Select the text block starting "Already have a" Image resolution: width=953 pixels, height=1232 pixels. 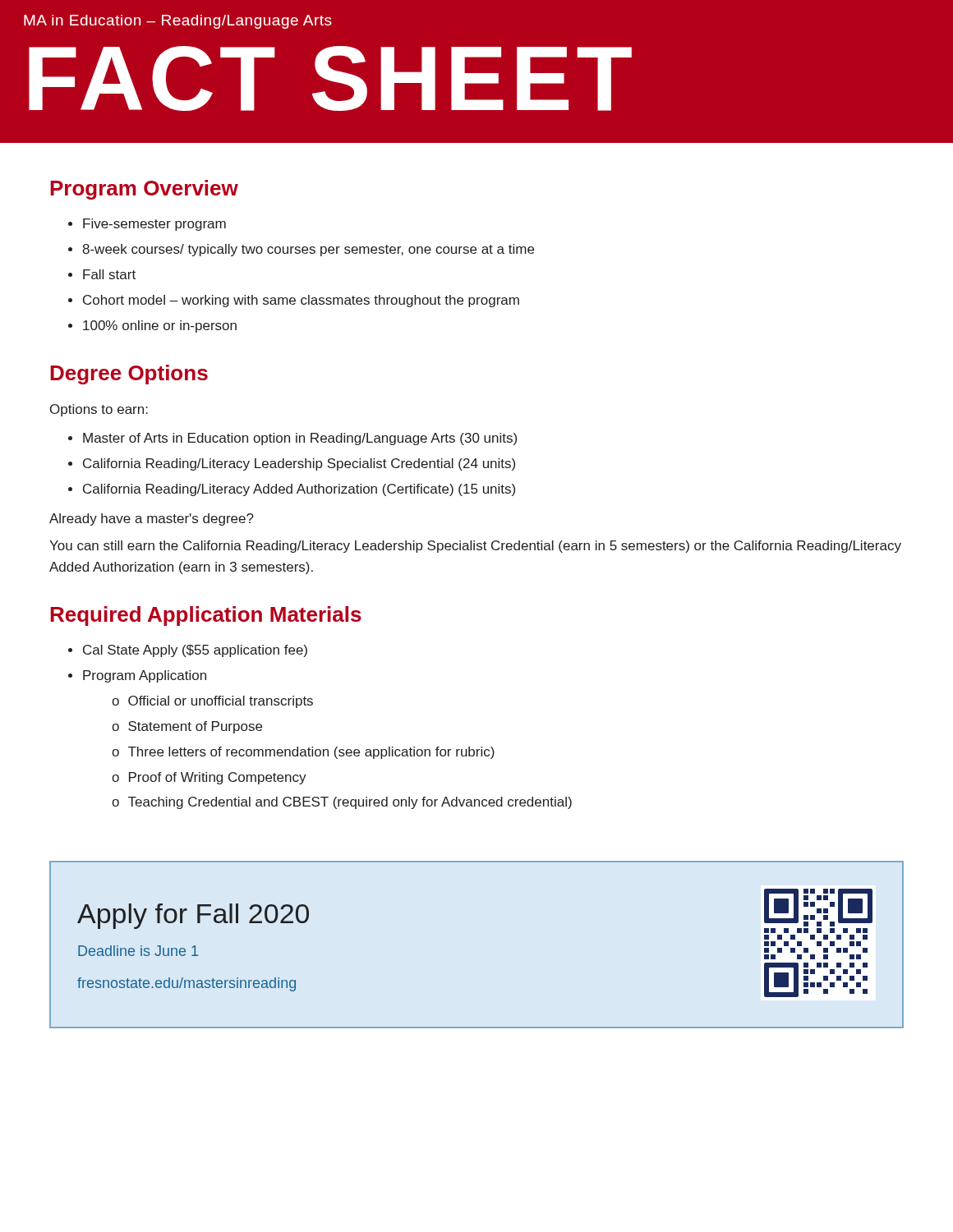click(x=152, y=518)
